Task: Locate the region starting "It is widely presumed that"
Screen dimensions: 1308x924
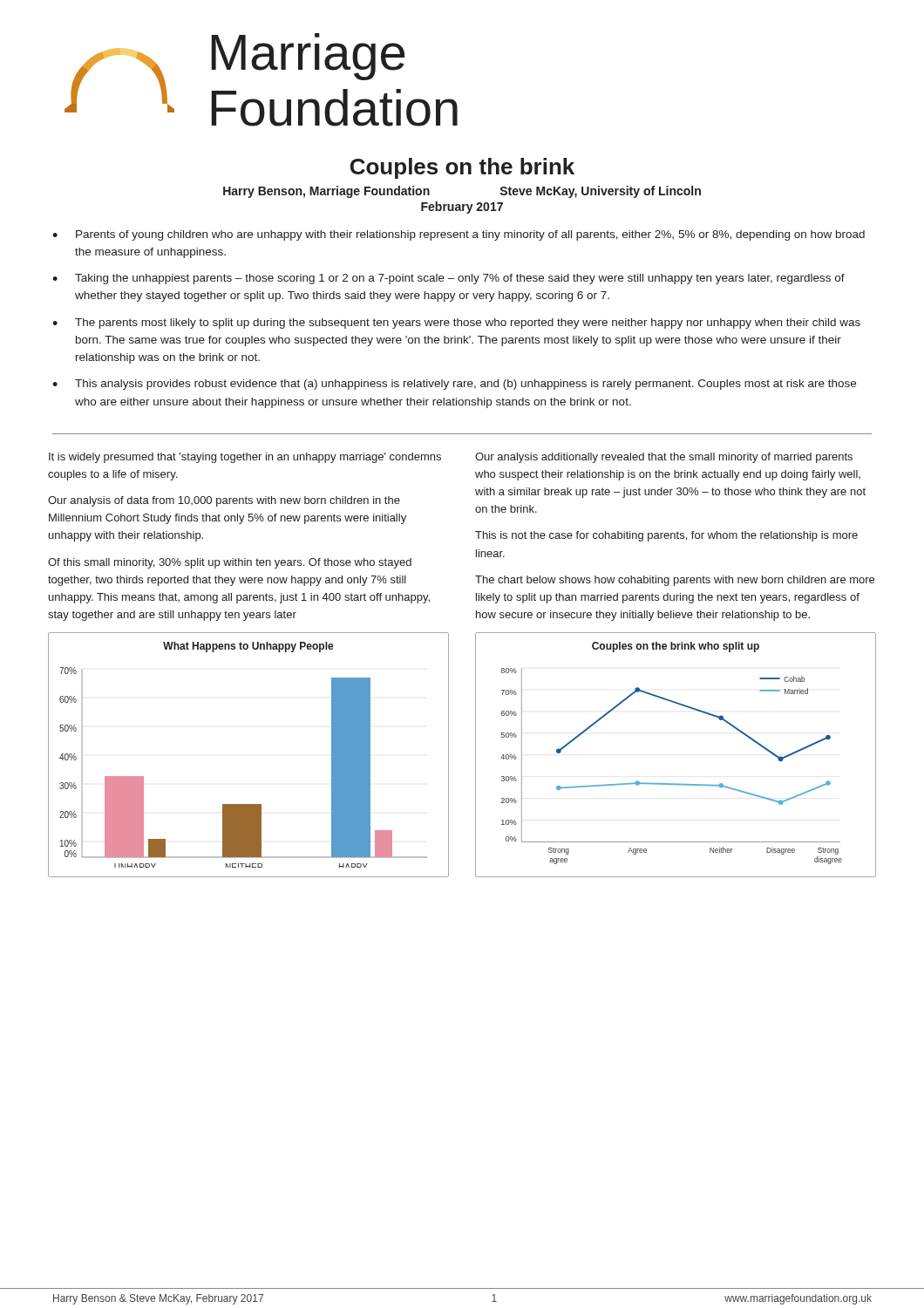Action: pyautogui.click(x=245, y=458)
